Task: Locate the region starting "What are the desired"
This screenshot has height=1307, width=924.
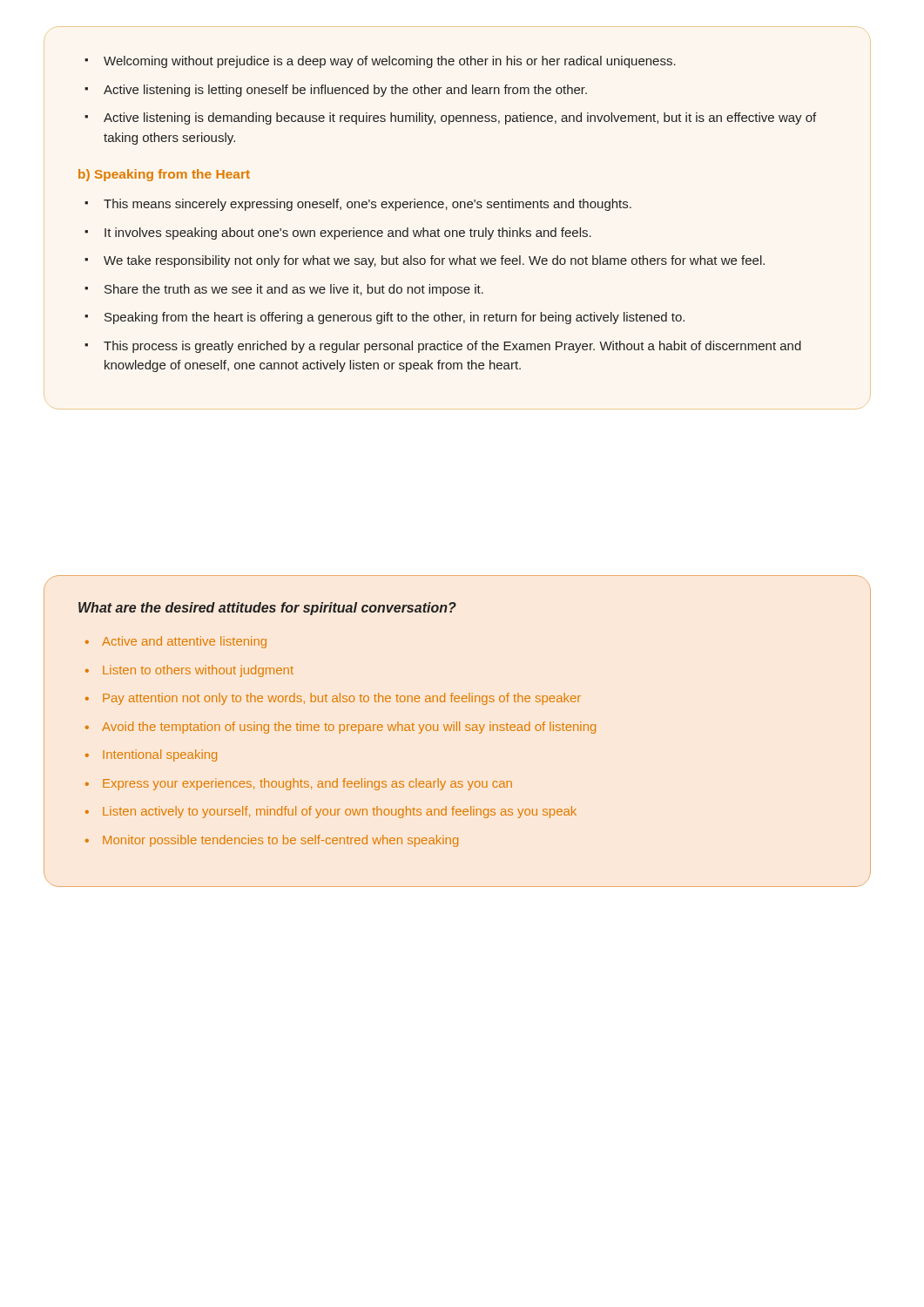Action: click(x=267, y=608)
